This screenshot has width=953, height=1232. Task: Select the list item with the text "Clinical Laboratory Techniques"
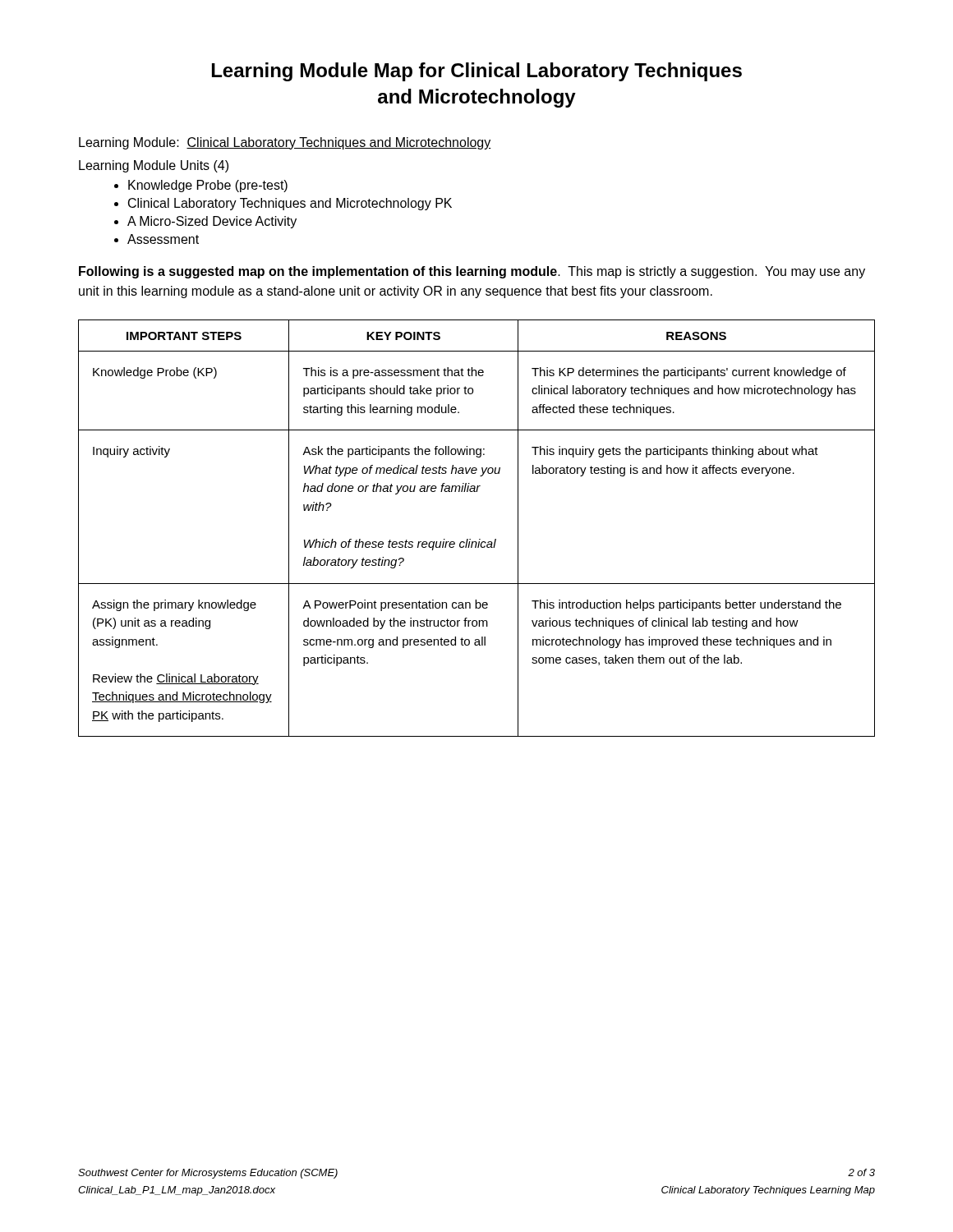click(290, 203)
